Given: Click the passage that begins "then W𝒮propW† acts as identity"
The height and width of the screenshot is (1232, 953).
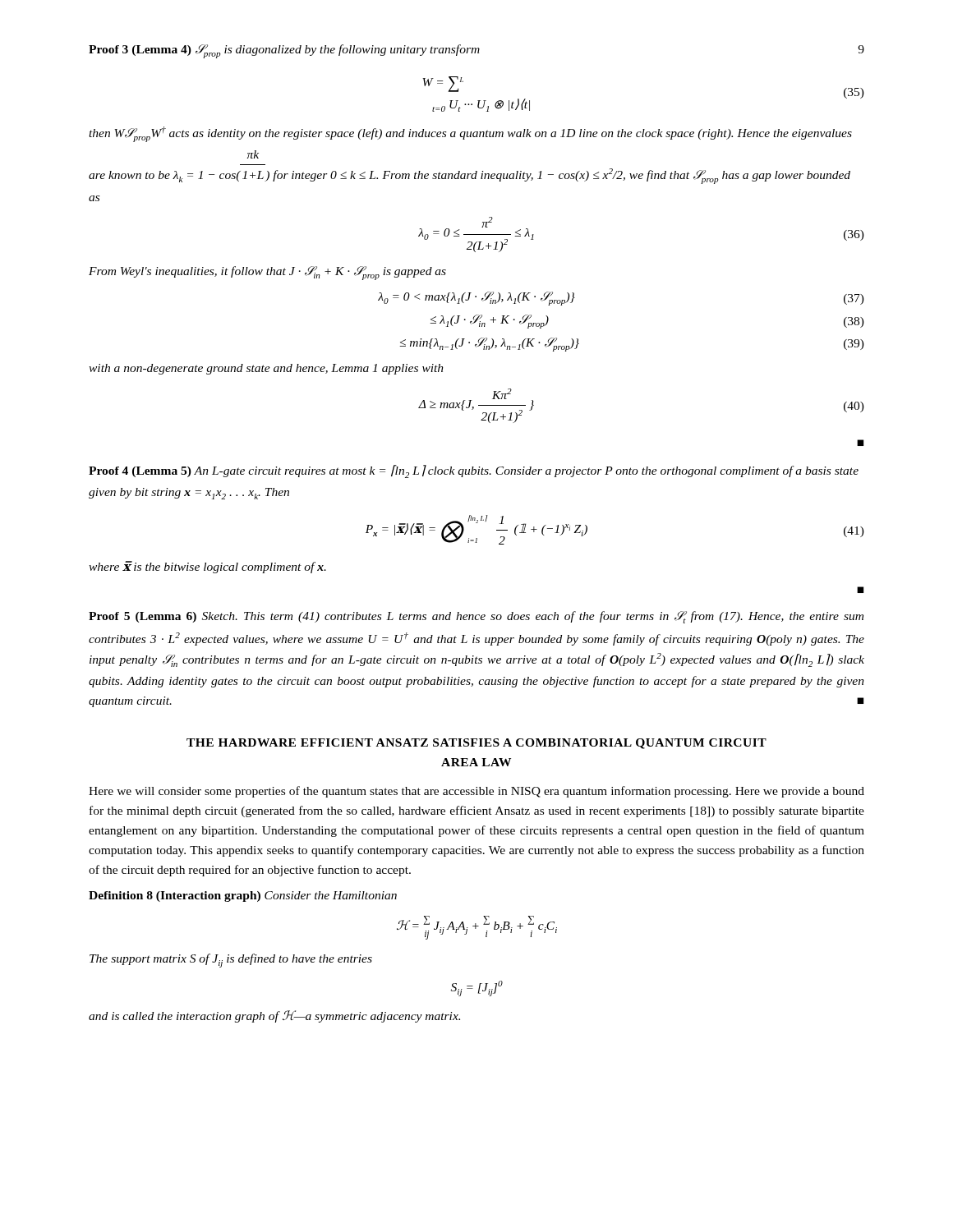Looking at the screenshot, I should click(x=470, y=164).
